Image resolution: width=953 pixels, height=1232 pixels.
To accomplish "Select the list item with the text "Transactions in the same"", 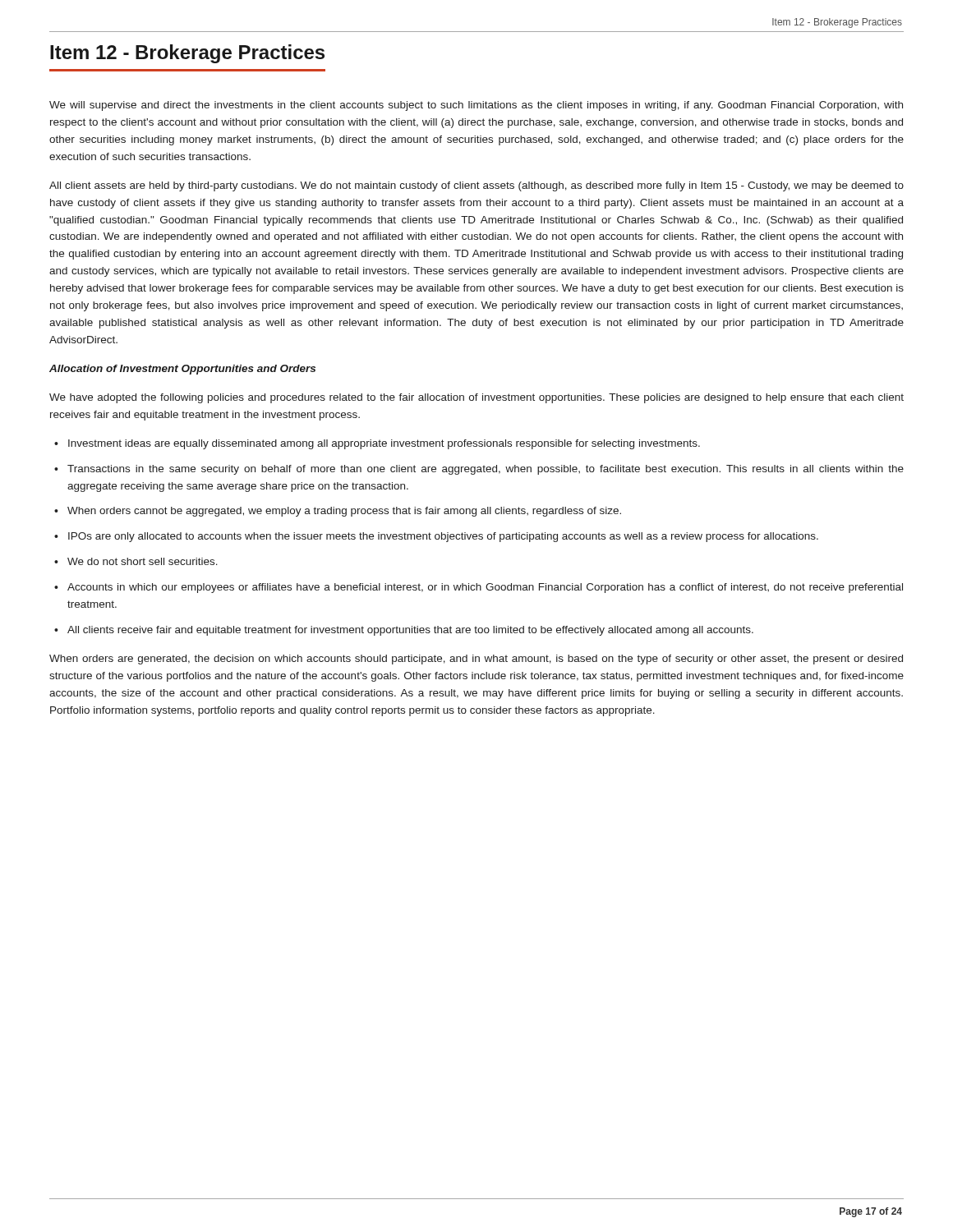I will point(486,477).
